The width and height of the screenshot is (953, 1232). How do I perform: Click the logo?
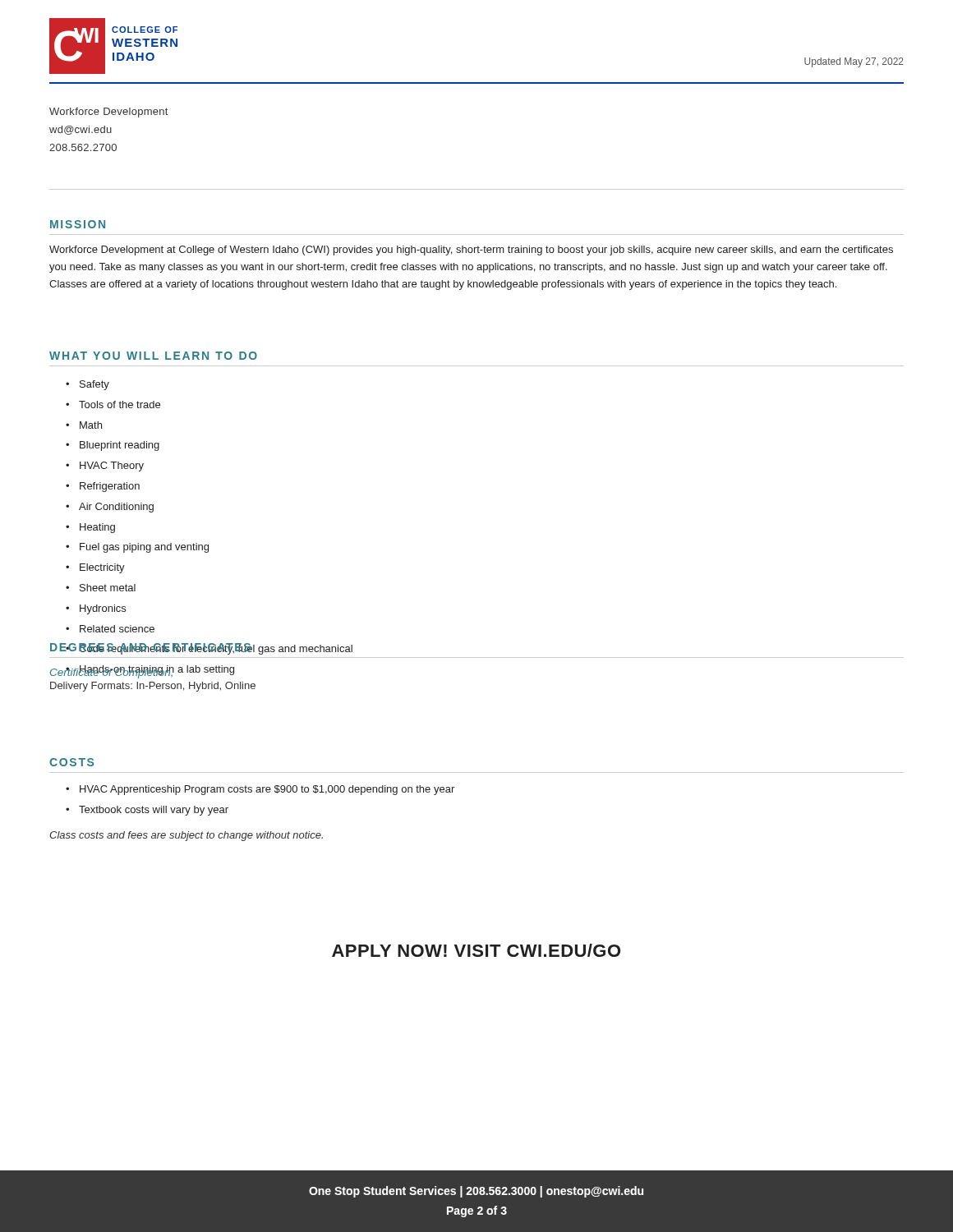click(117, 48)
